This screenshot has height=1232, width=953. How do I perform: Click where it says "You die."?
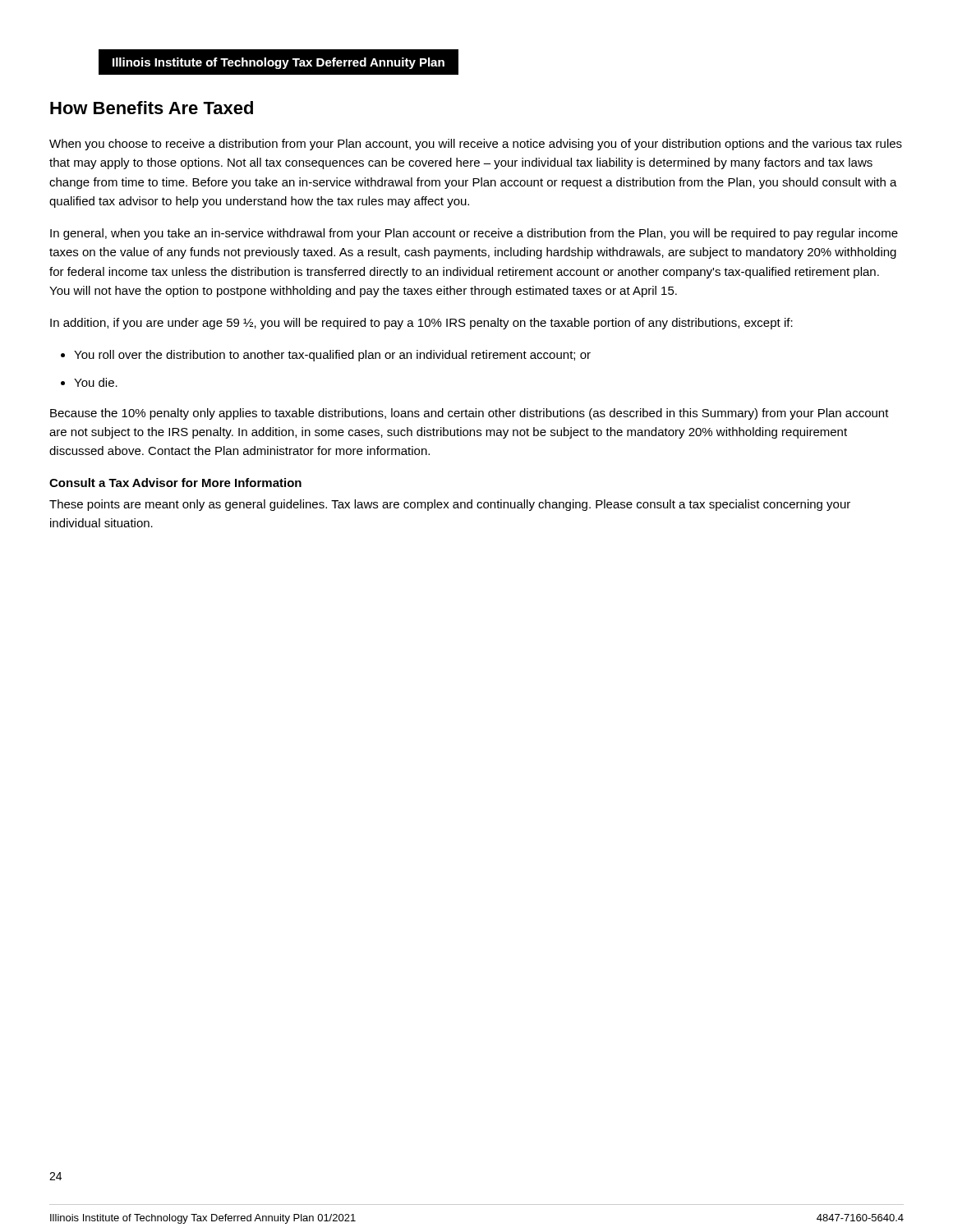point(96,382)
